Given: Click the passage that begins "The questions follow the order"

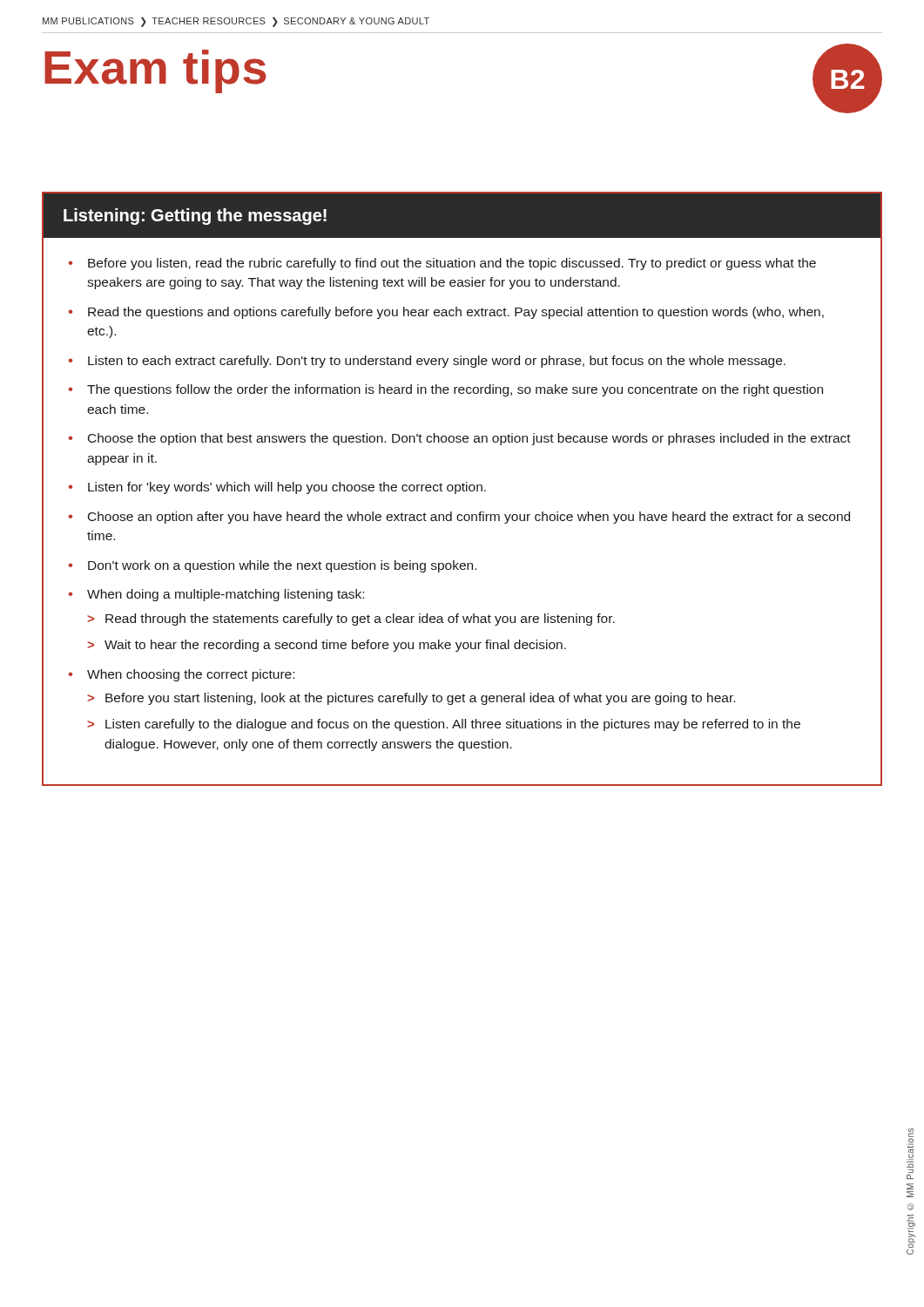Looking at the screenshot, I should 456,399.
